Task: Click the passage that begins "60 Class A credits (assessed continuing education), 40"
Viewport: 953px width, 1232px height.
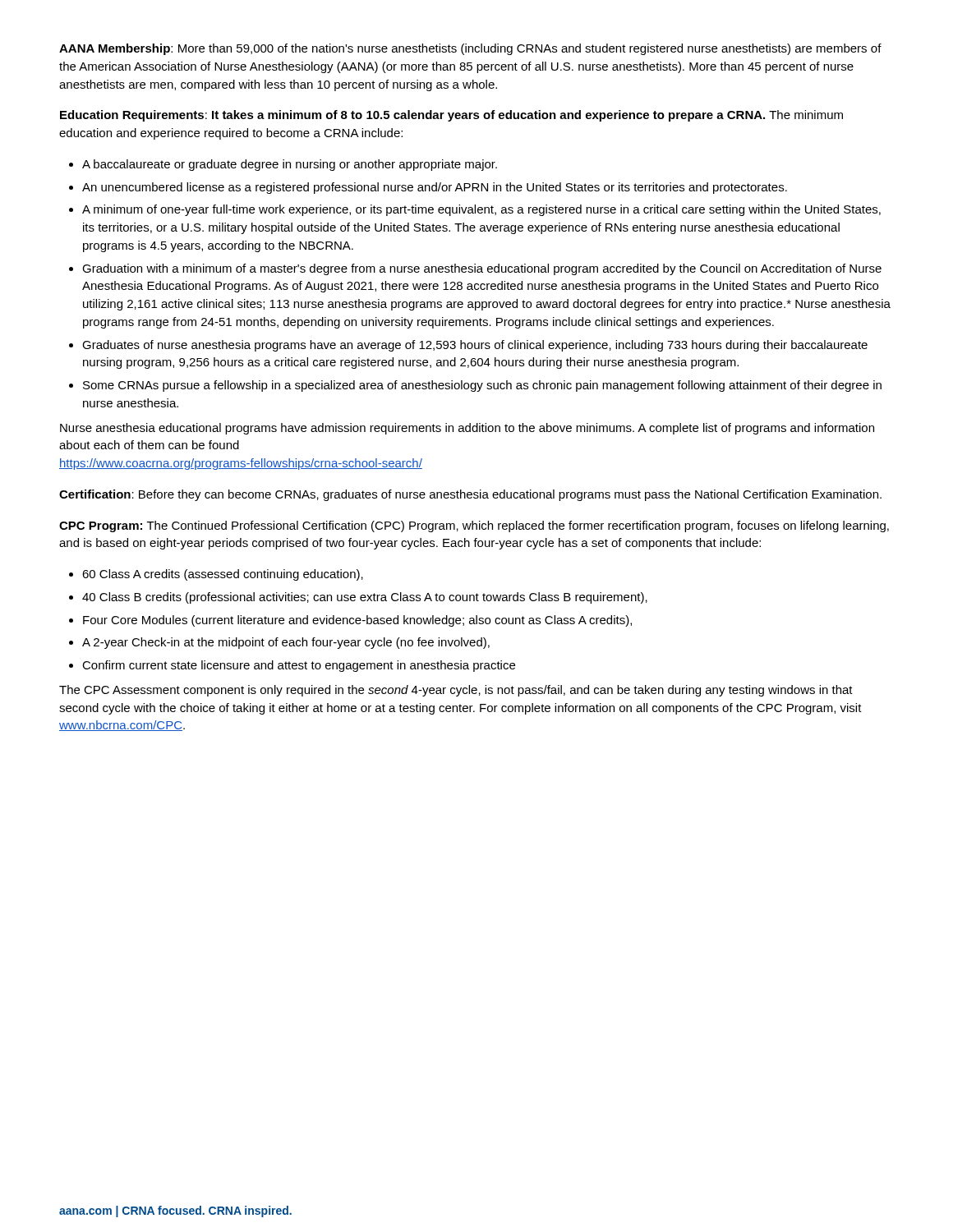Action: (476, 620)
